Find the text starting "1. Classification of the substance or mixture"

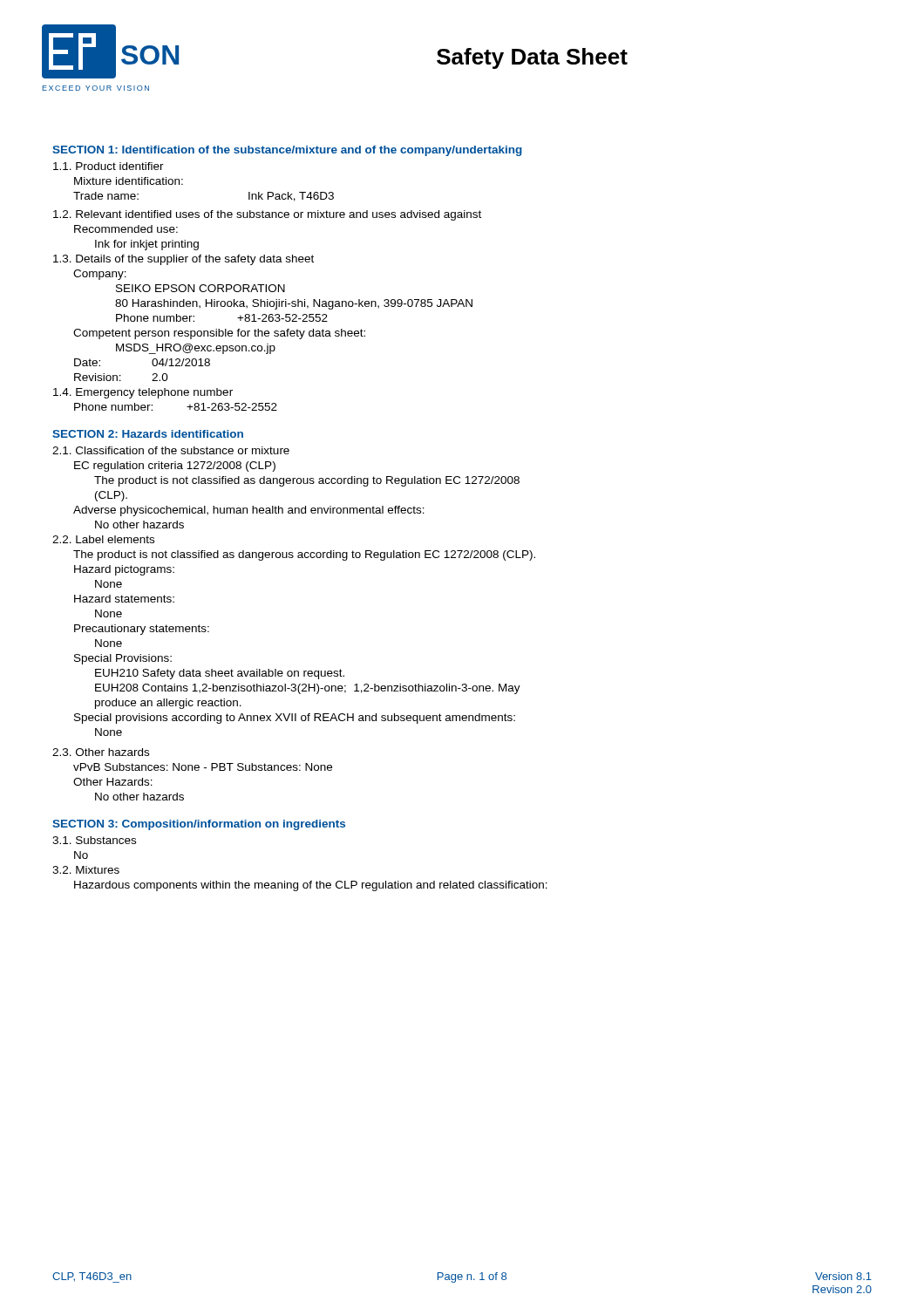point(462,487)
